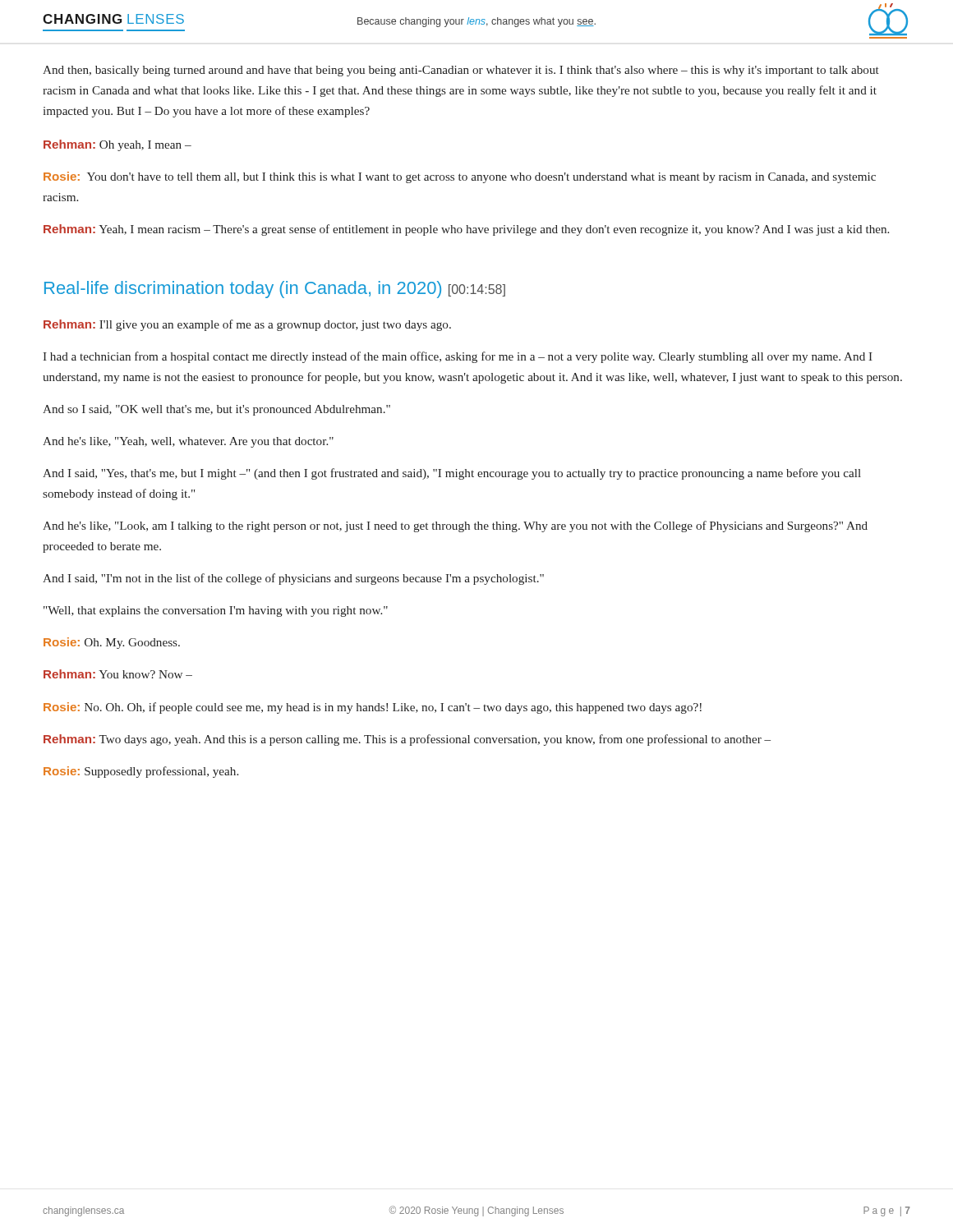The image size is (953, 1232).
Task: Find the text block containing ""Well, that explains the conversation I'm"
Action: click(215, 610)
